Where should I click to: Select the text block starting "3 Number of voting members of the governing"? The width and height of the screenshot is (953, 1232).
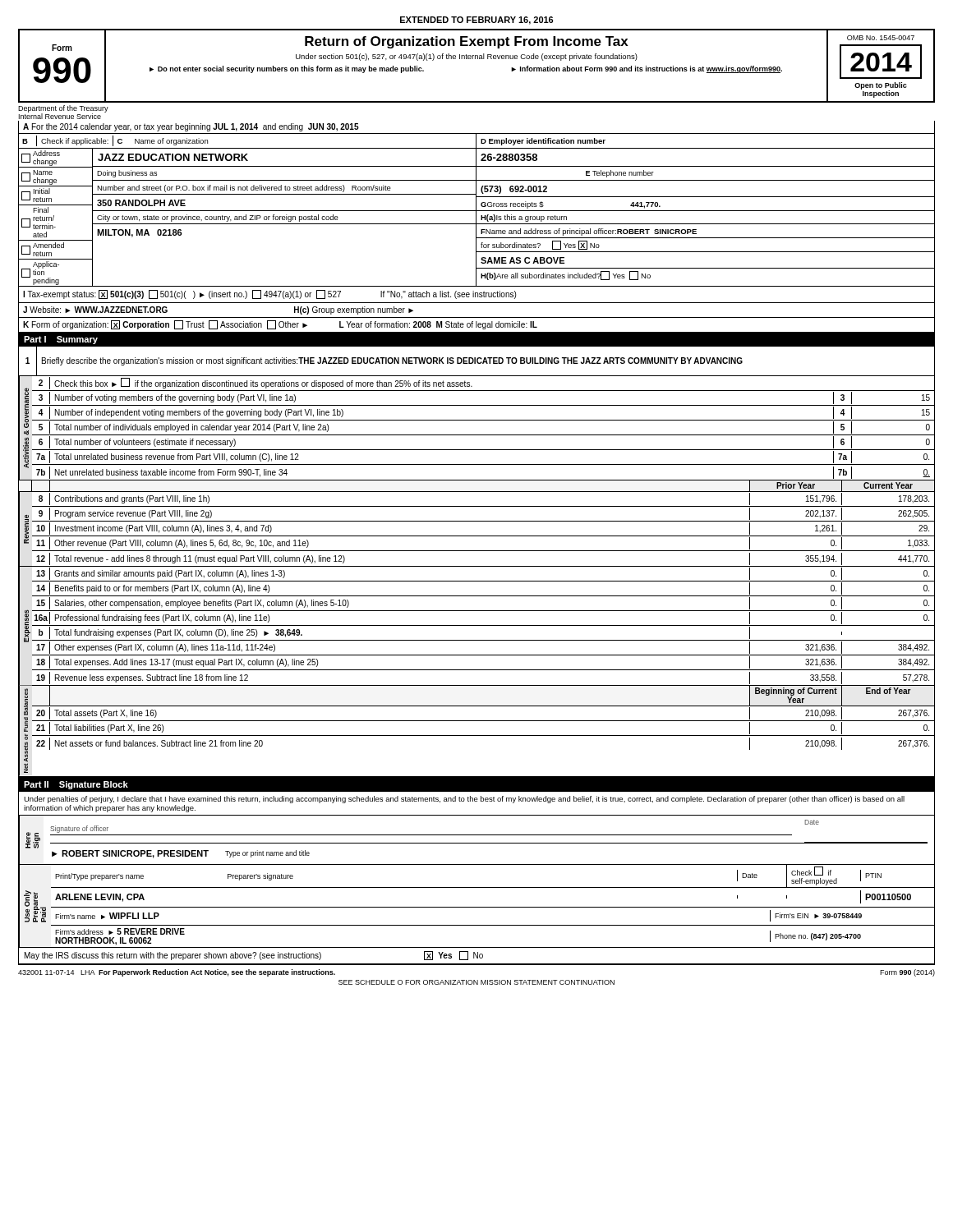[x=483, y=398]
